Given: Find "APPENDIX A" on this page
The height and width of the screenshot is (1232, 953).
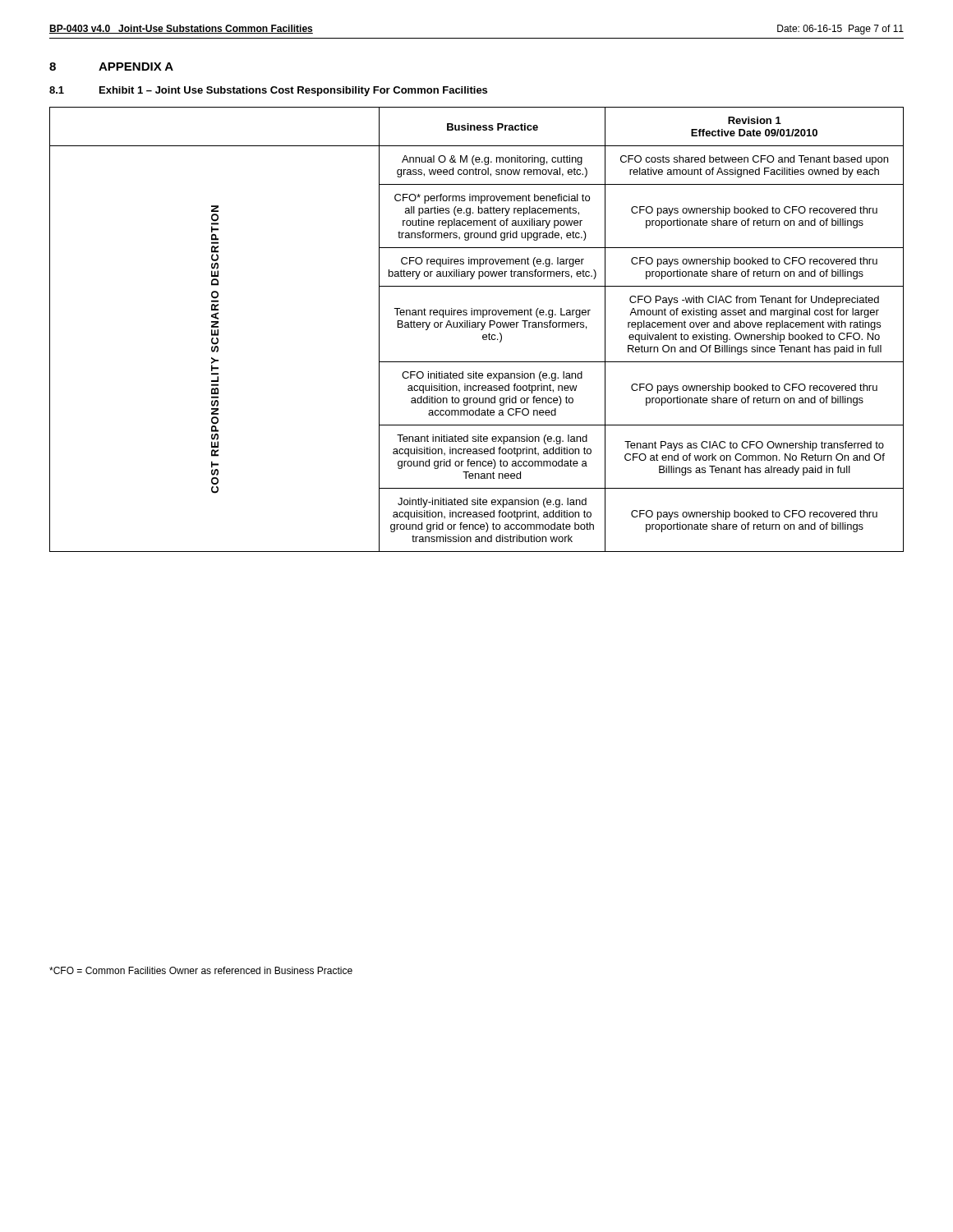Looking at the screenshot, I should [136, 66].
